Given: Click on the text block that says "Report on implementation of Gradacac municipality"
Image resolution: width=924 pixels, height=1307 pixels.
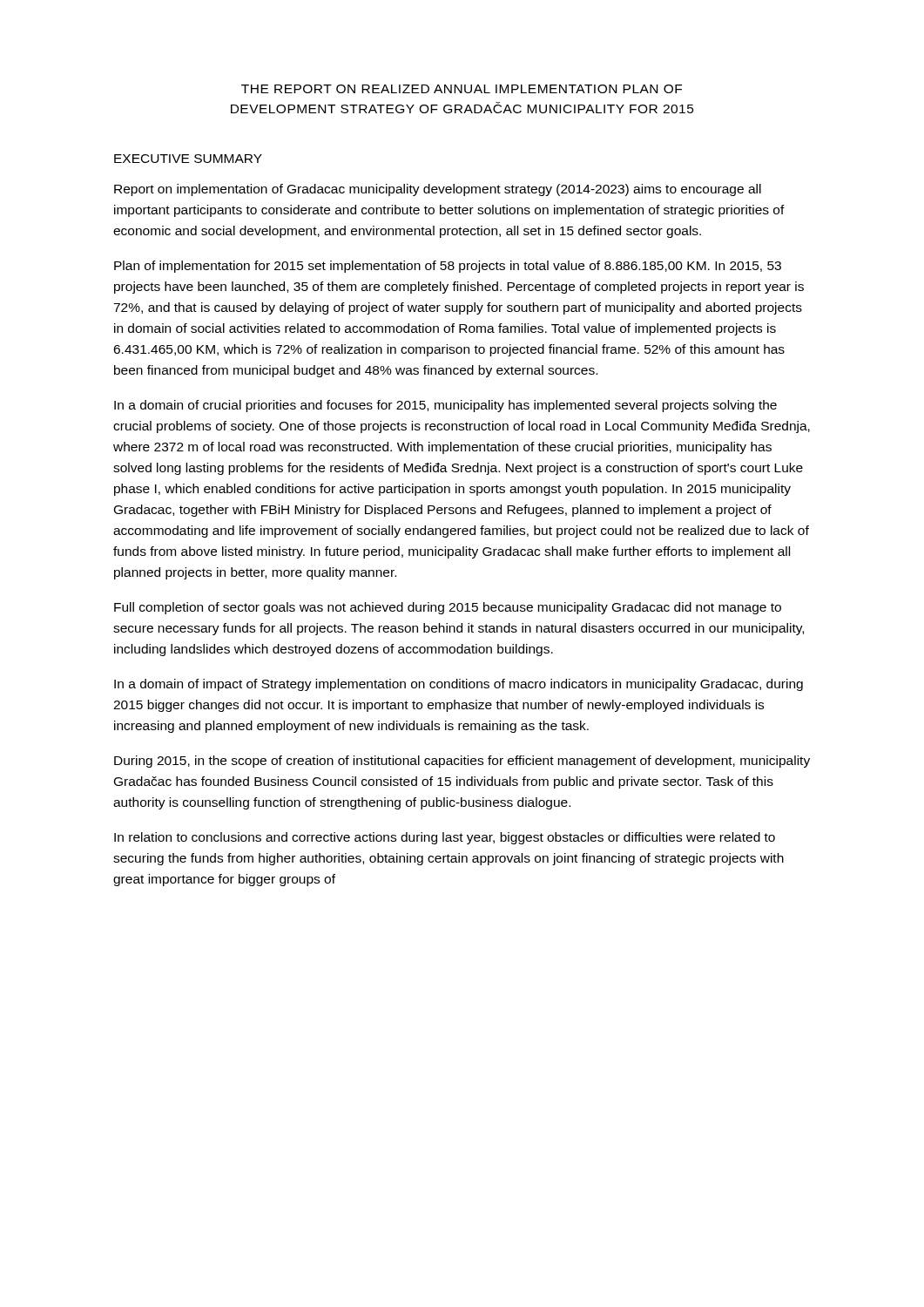Looking at the screenshot, I should point(449,209).
